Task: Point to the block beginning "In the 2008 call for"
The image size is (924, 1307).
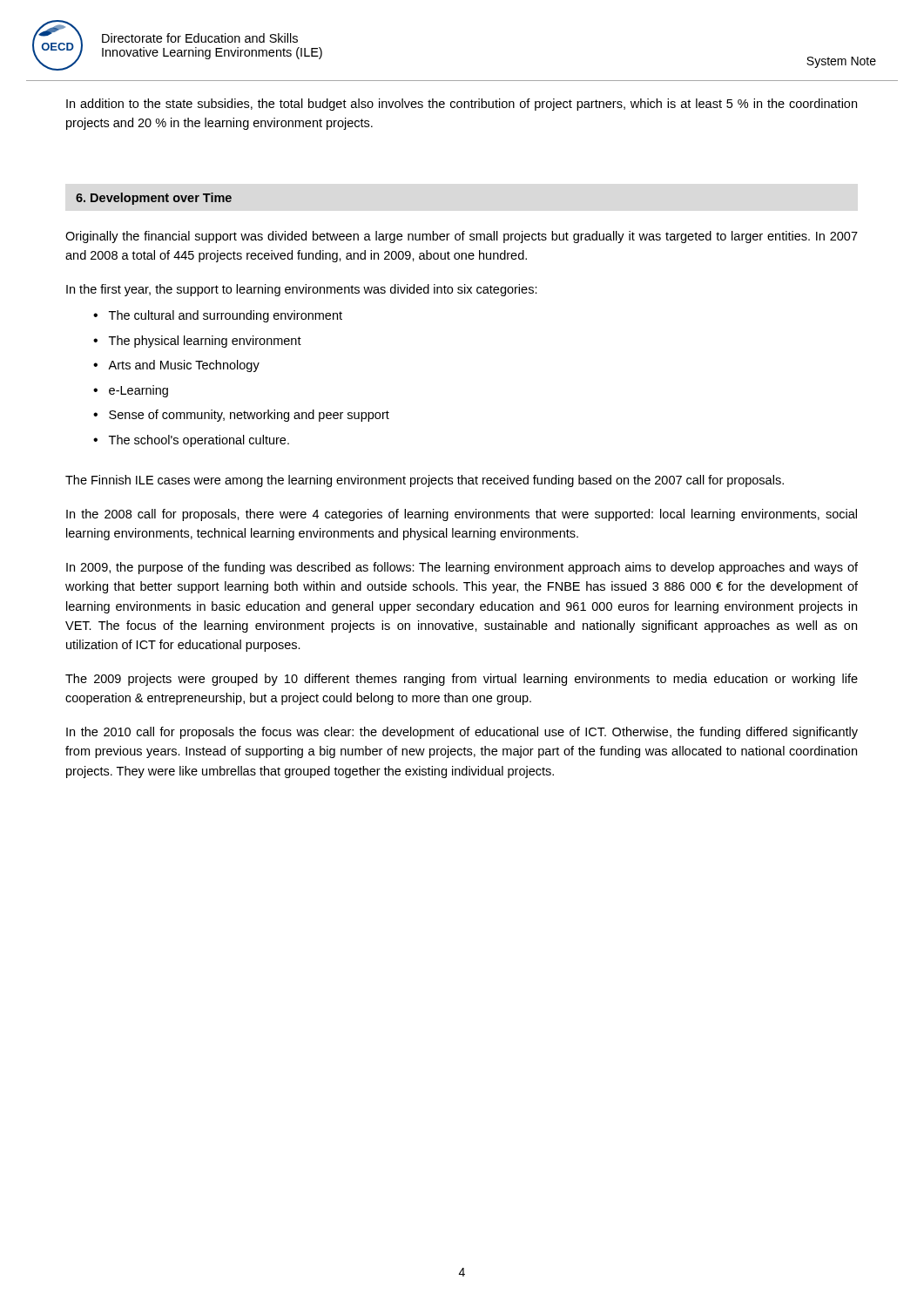Action: [x=462, y=524]
